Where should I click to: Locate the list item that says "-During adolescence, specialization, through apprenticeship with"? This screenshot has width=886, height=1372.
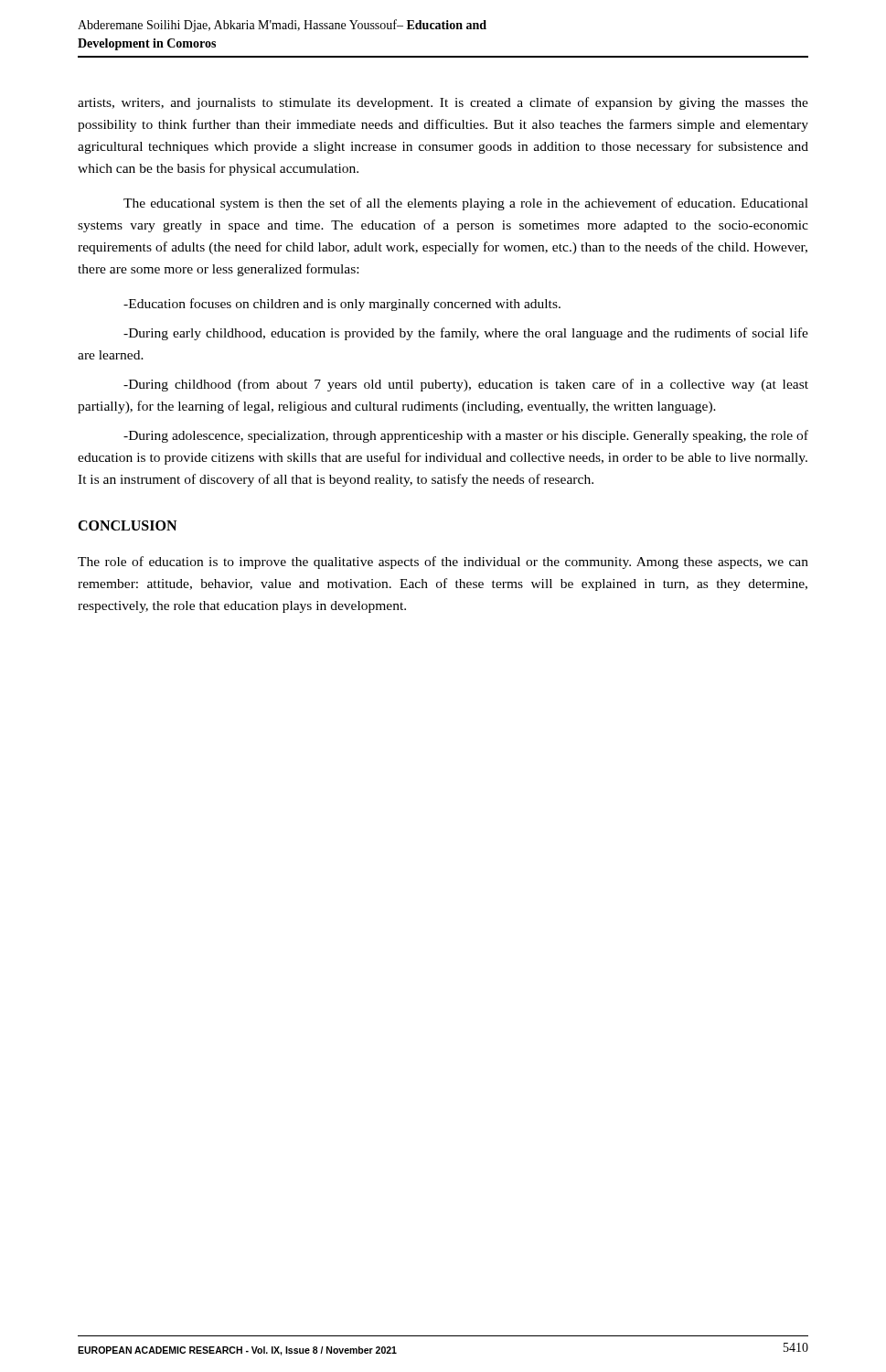pyautogui.click(x=443, y=458)
